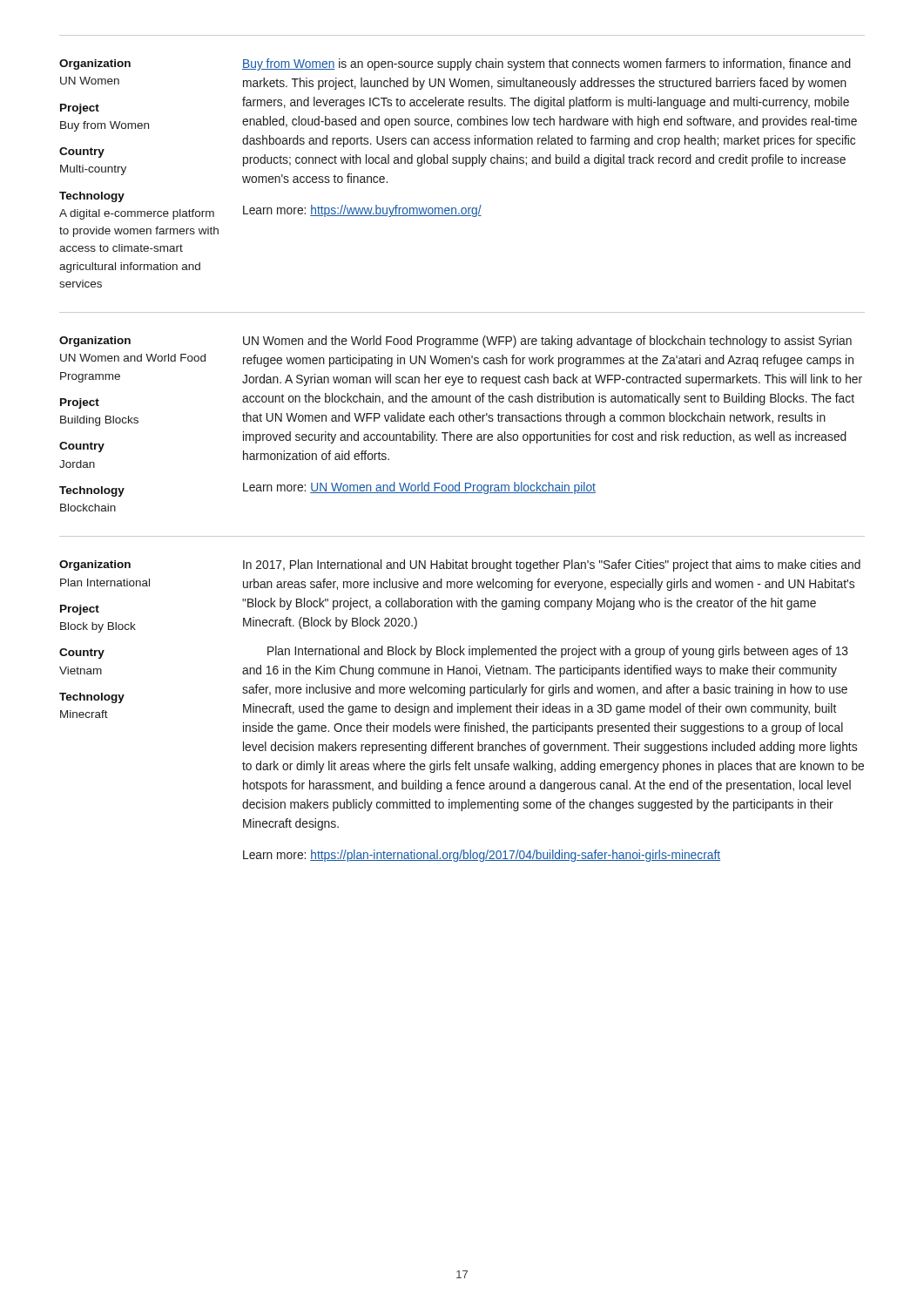The height and width of the screenshot is (1307, 924).
Task: Locate the text block with the text "Organization Plan International Project Block by"
Action: (x=95, y=565)
